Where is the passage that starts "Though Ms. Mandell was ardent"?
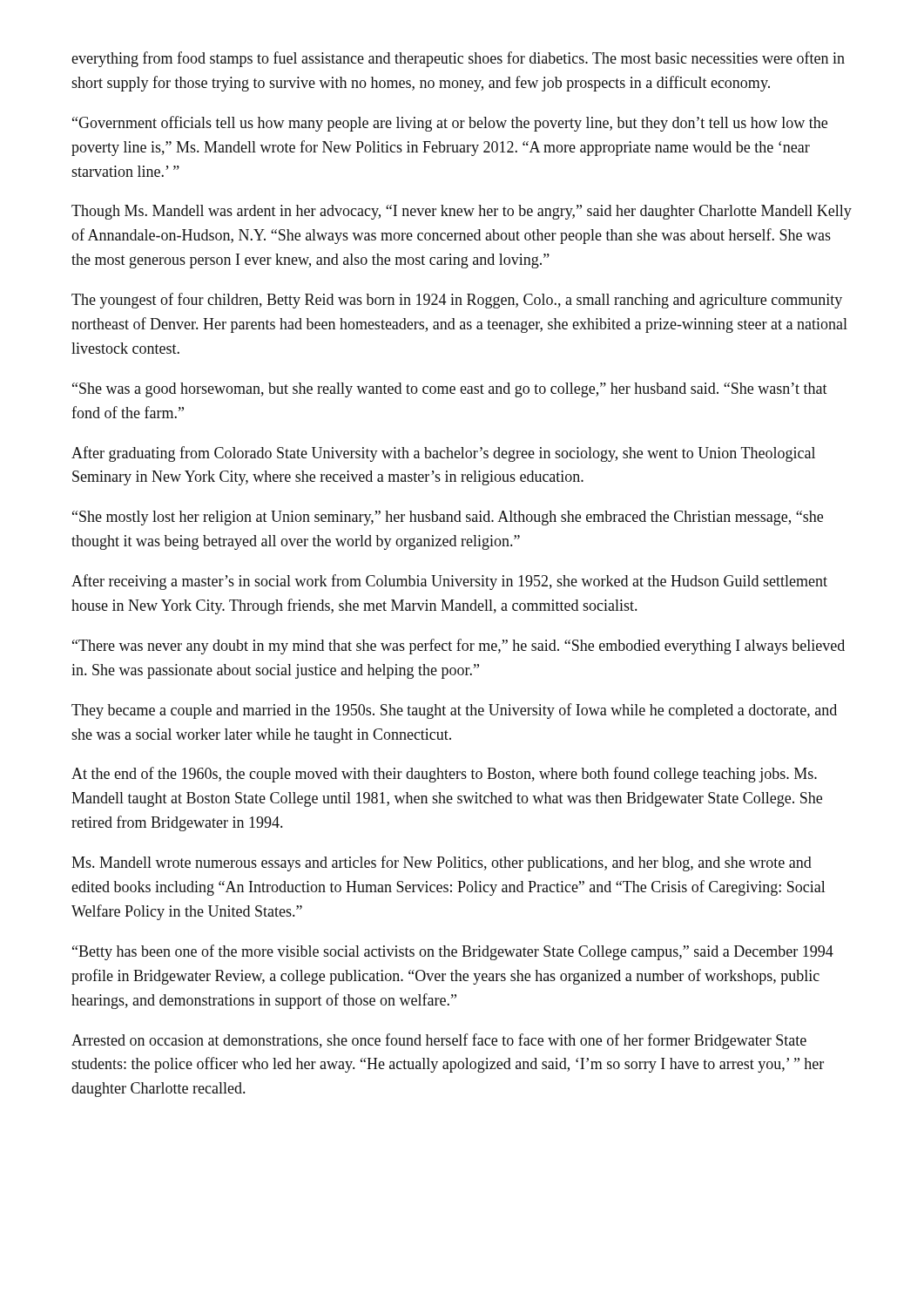This screenshot has width=924, height=1307. 462,236
